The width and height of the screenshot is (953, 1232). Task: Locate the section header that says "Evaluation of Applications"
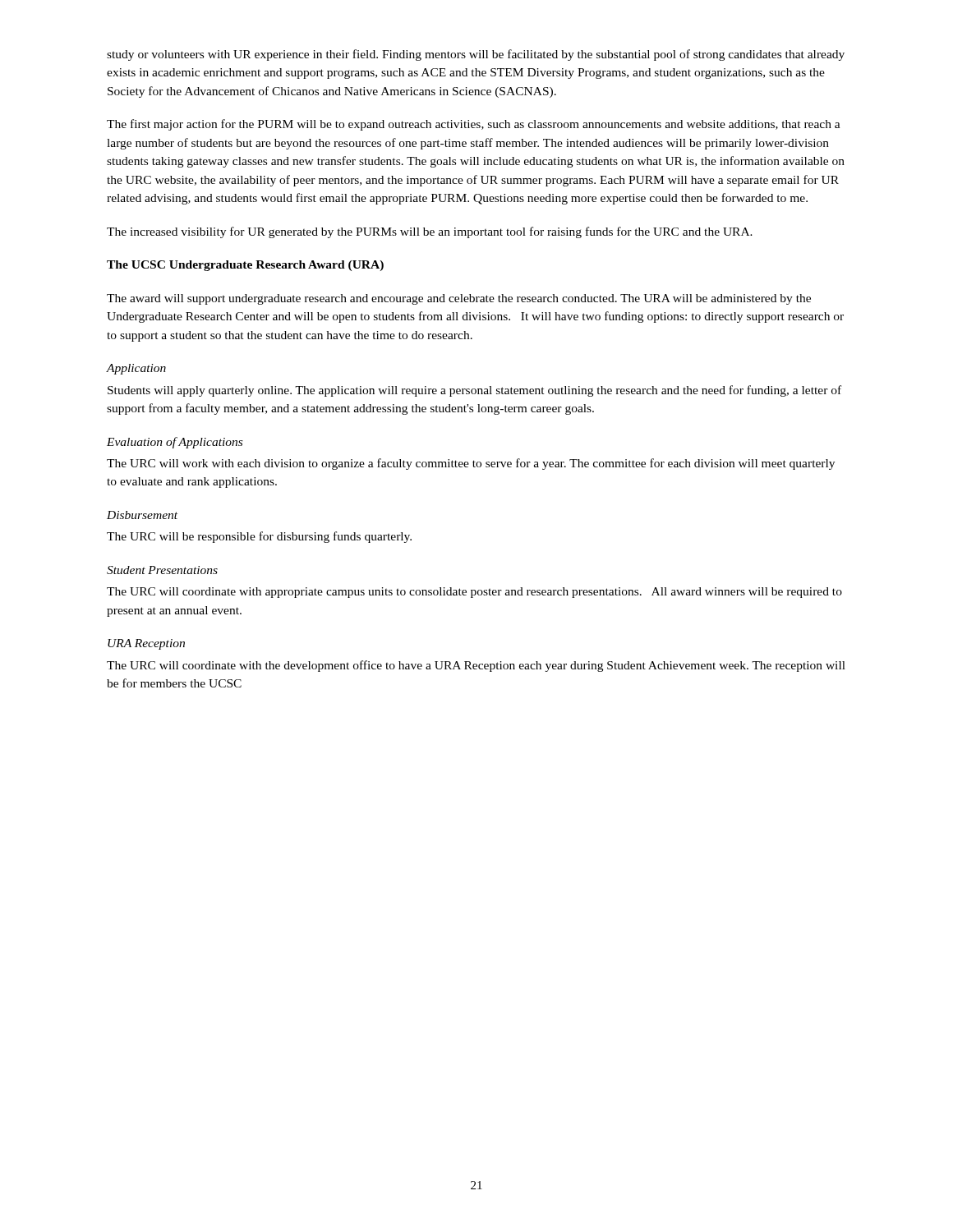[x=175, y=441]
